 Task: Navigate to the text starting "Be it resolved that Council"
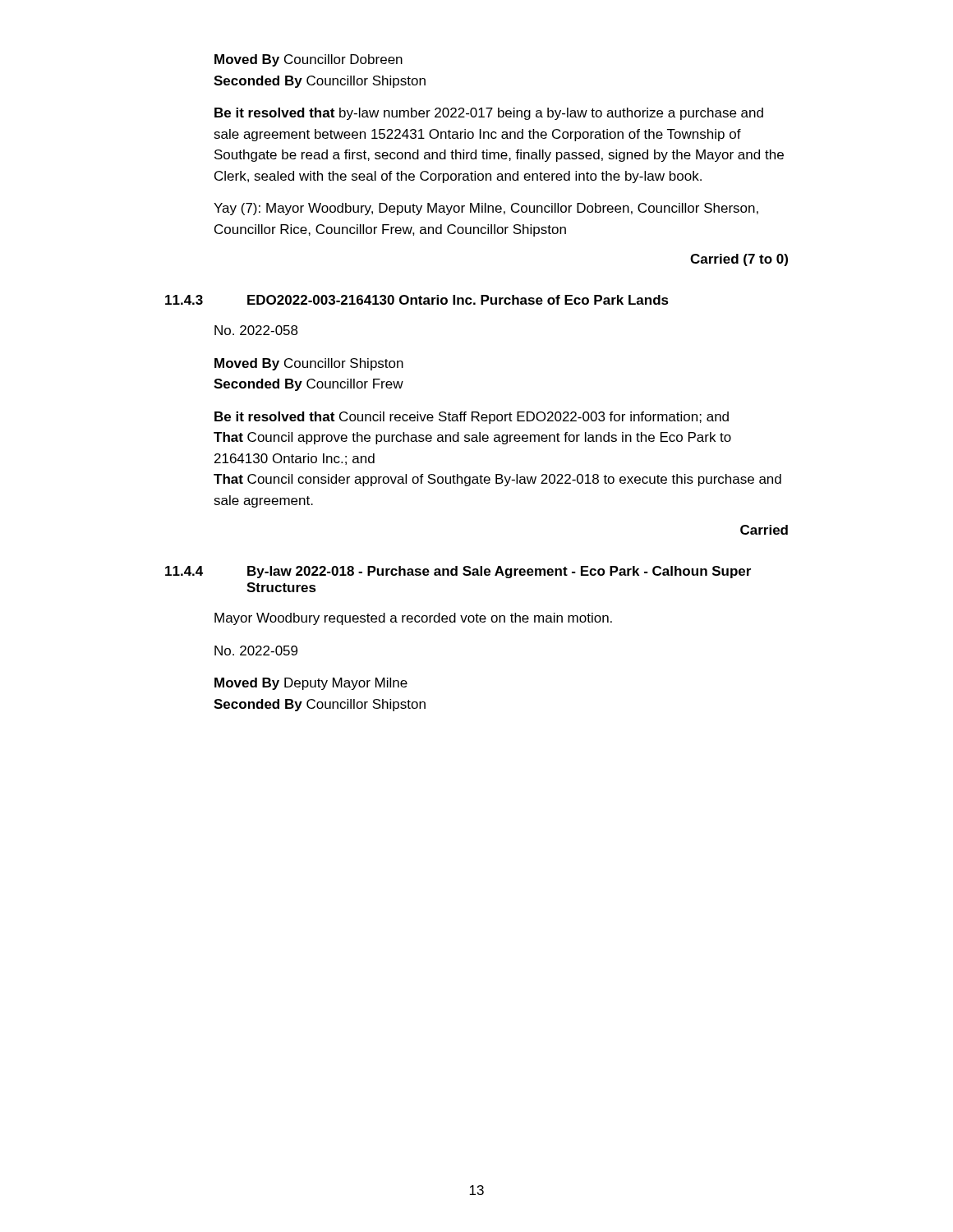(472, 418)
